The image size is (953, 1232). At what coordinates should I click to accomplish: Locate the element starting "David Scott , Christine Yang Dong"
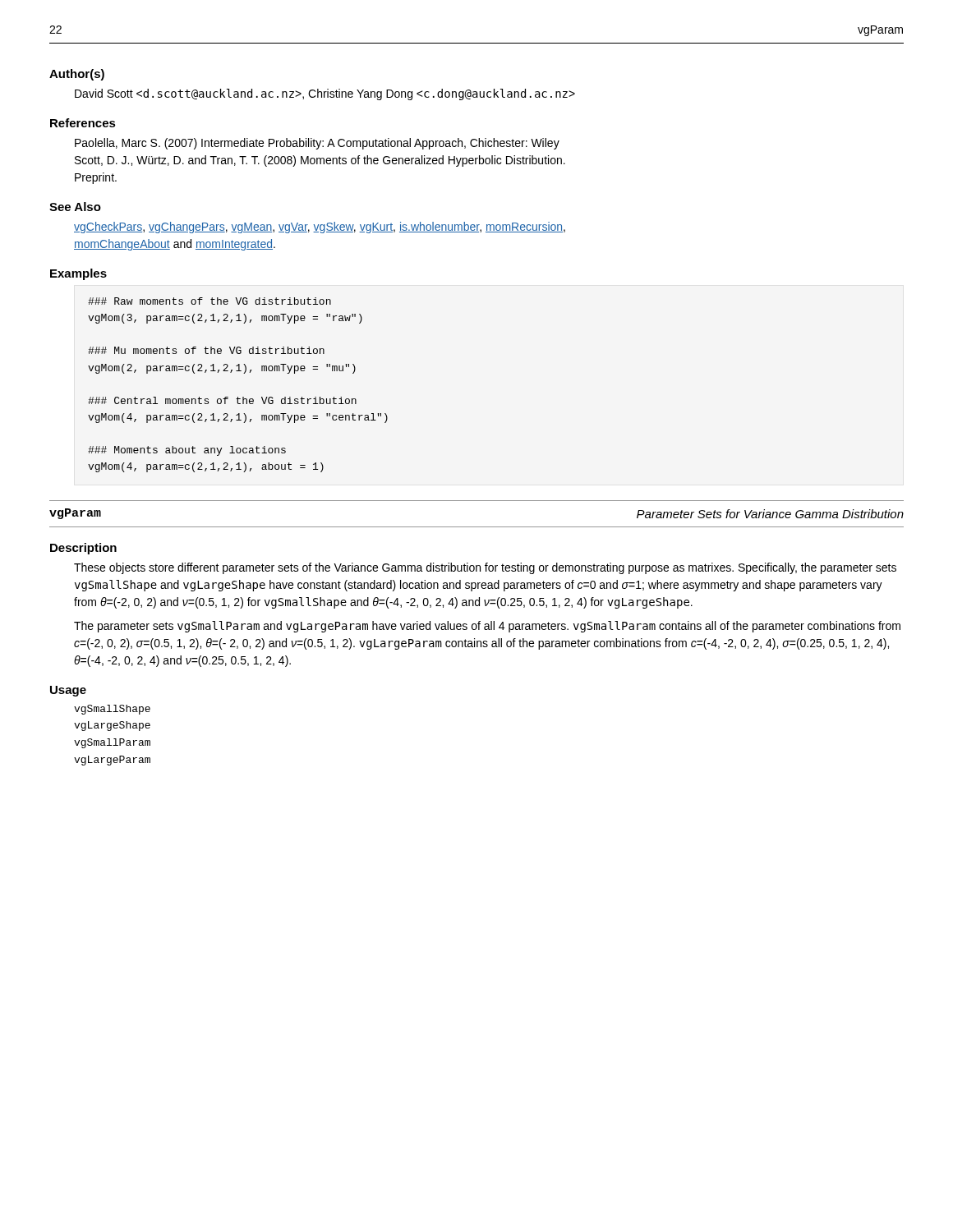point(325,94)
